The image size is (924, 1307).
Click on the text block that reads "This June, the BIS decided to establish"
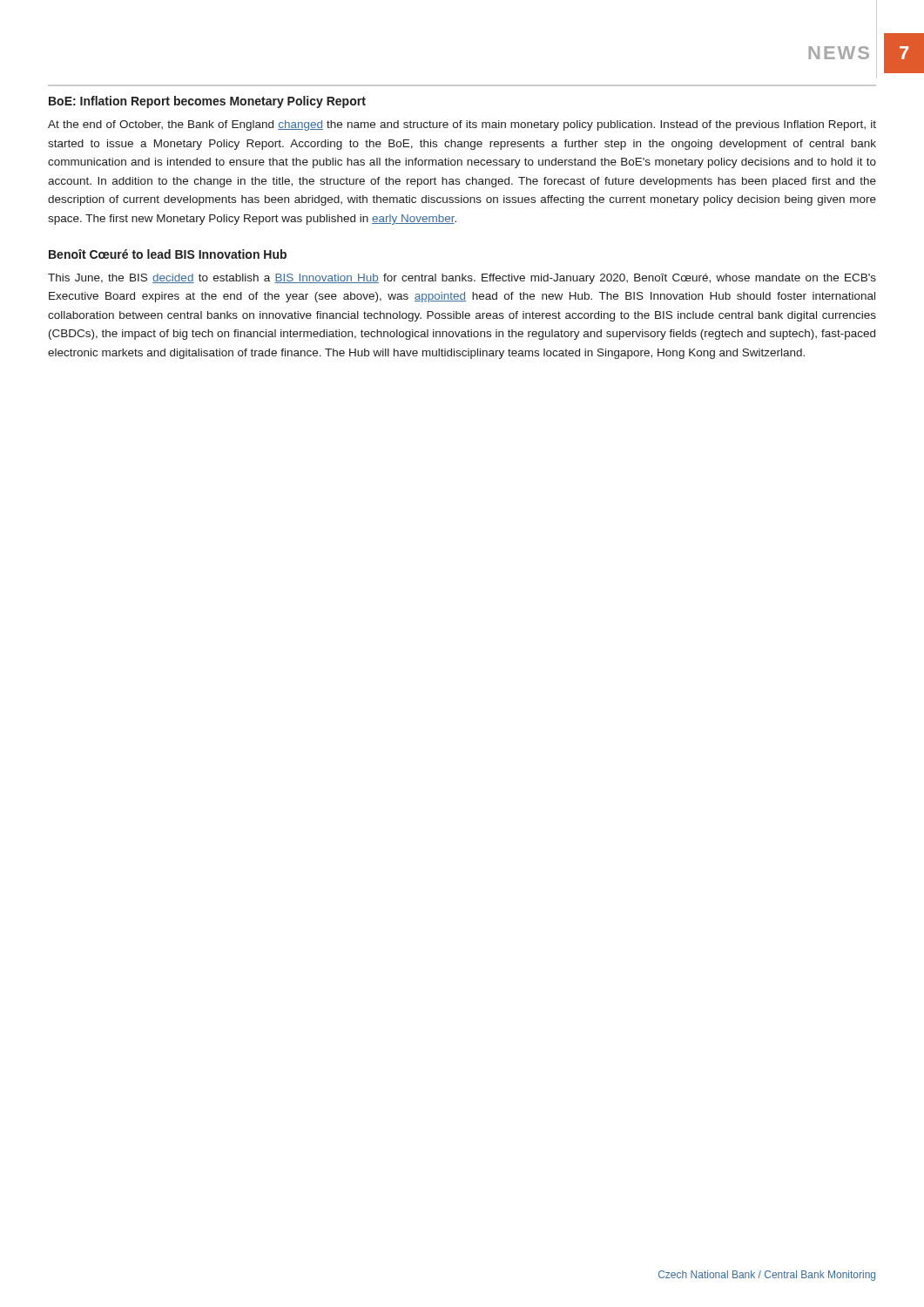click(x=462, y=315)
